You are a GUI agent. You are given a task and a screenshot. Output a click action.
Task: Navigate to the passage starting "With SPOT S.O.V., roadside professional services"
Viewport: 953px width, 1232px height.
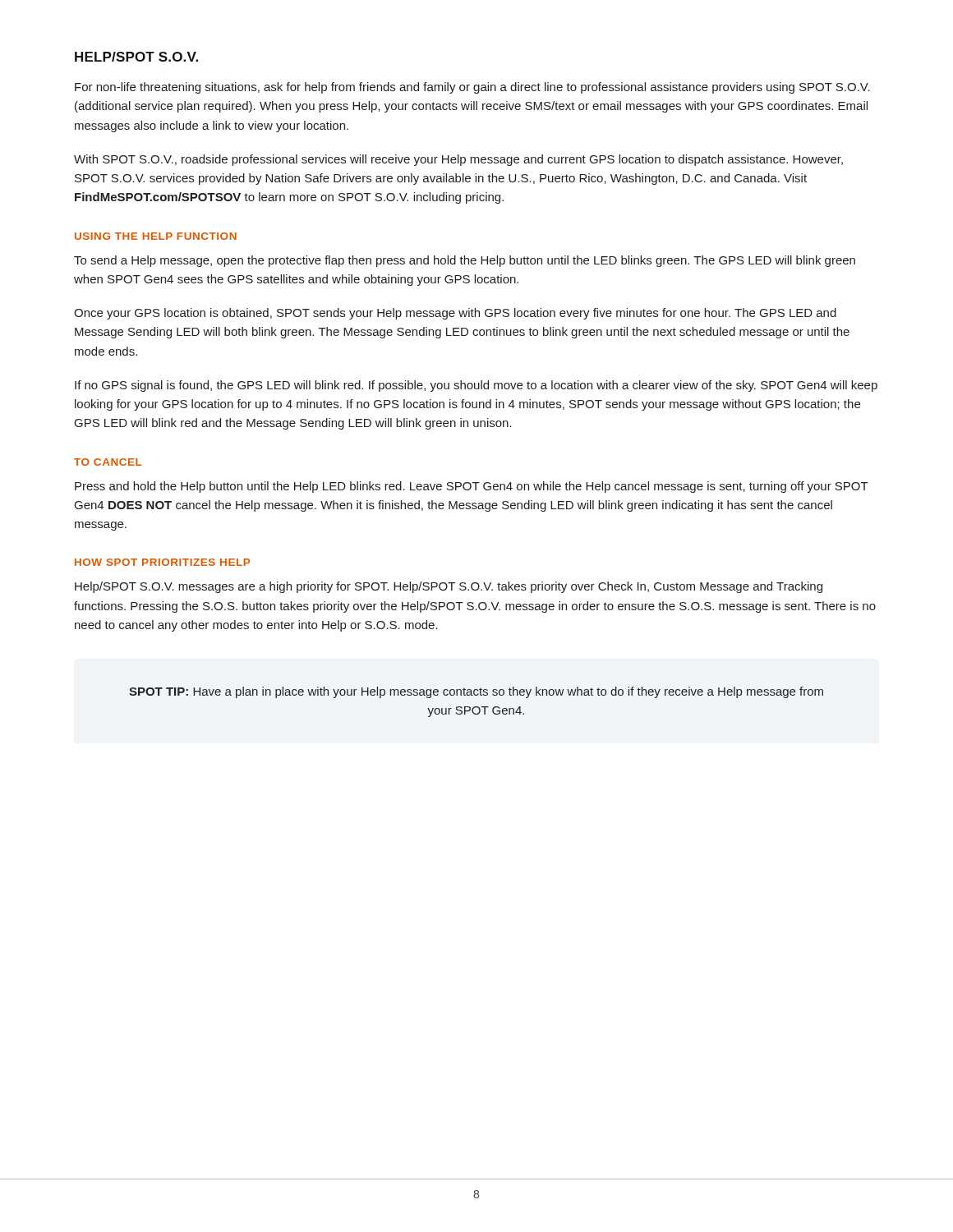pyautogui.click(x=459, y=178)
